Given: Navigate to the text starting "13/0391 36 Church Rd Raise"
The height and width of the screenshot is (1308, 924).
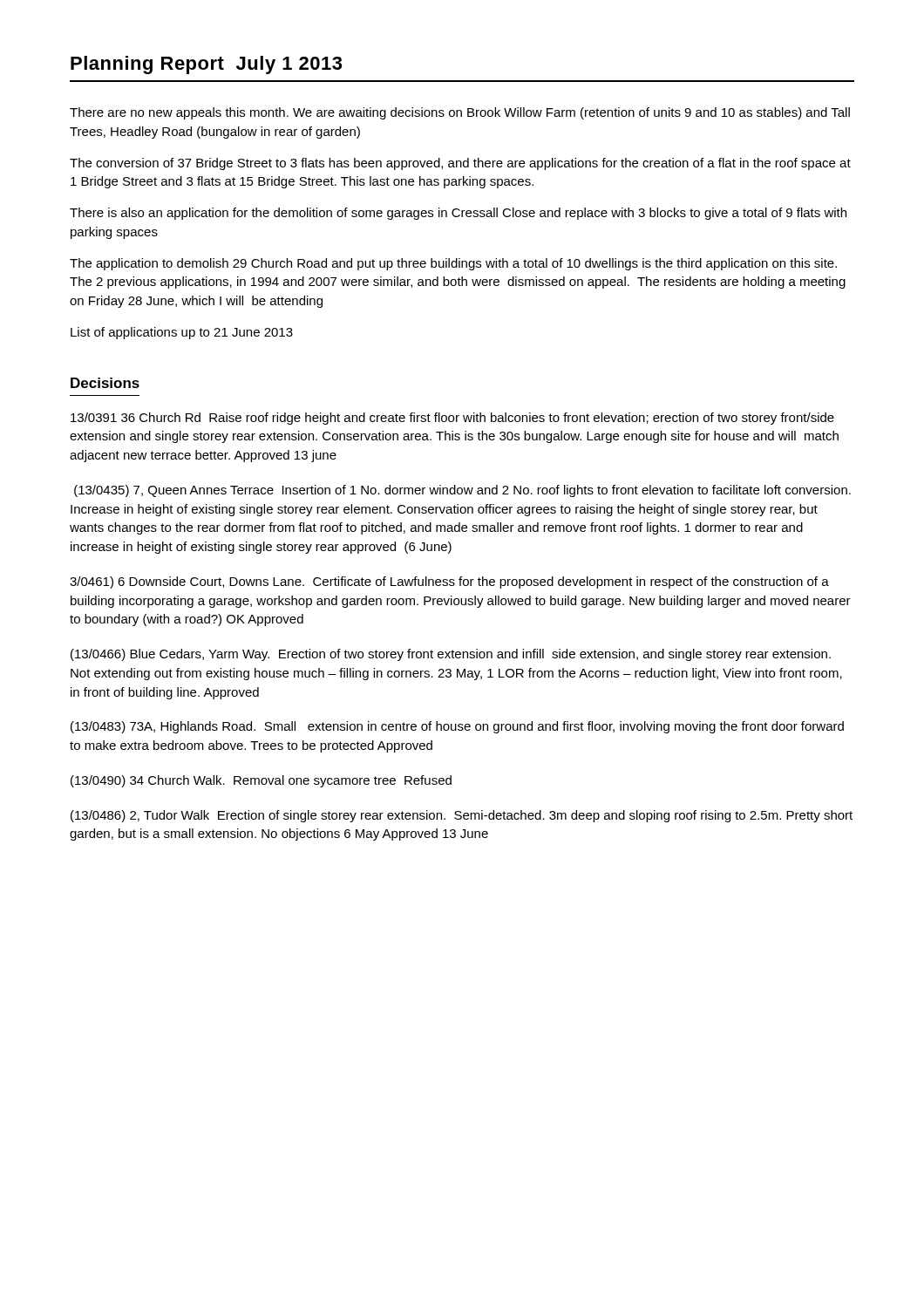Looking at the screenshot, I should 455,436.
